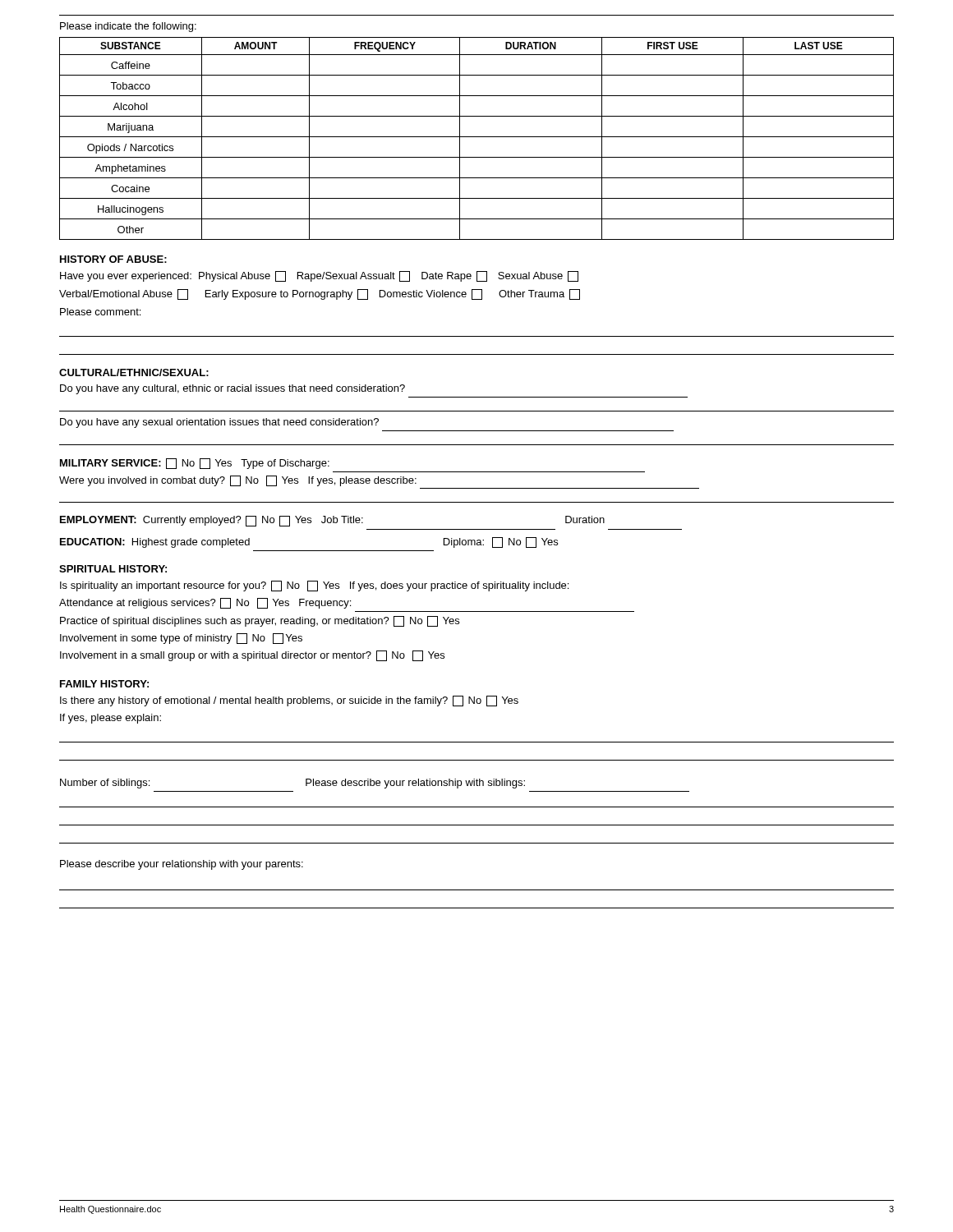Find the region starting "SPIRITUAL HISTORY:"
953x1232 pixels.
coord(114,568)
